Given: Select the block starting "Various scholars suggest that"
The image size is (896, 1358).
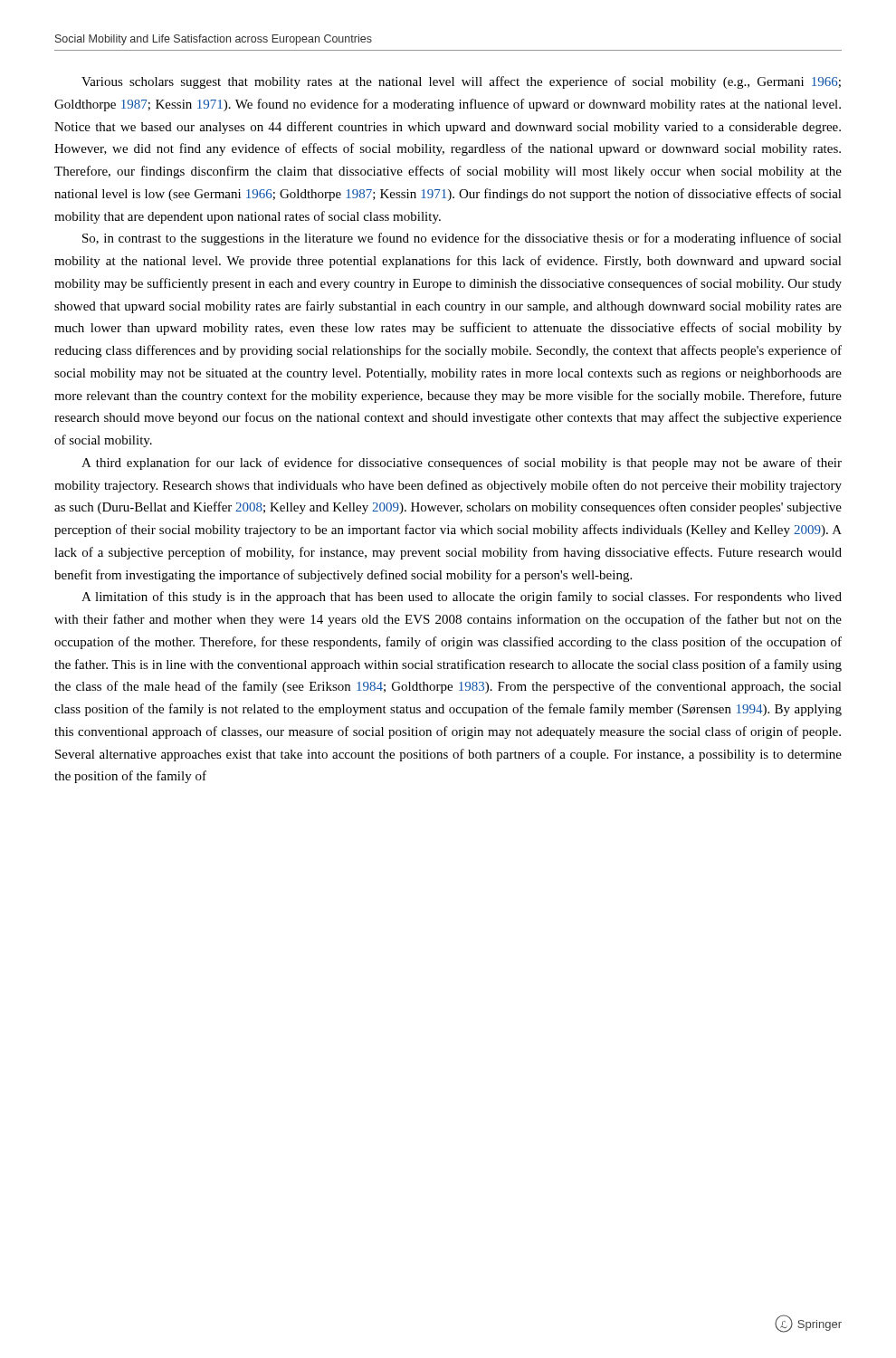Looking at the screenshot, I should [x=448, y=149].
